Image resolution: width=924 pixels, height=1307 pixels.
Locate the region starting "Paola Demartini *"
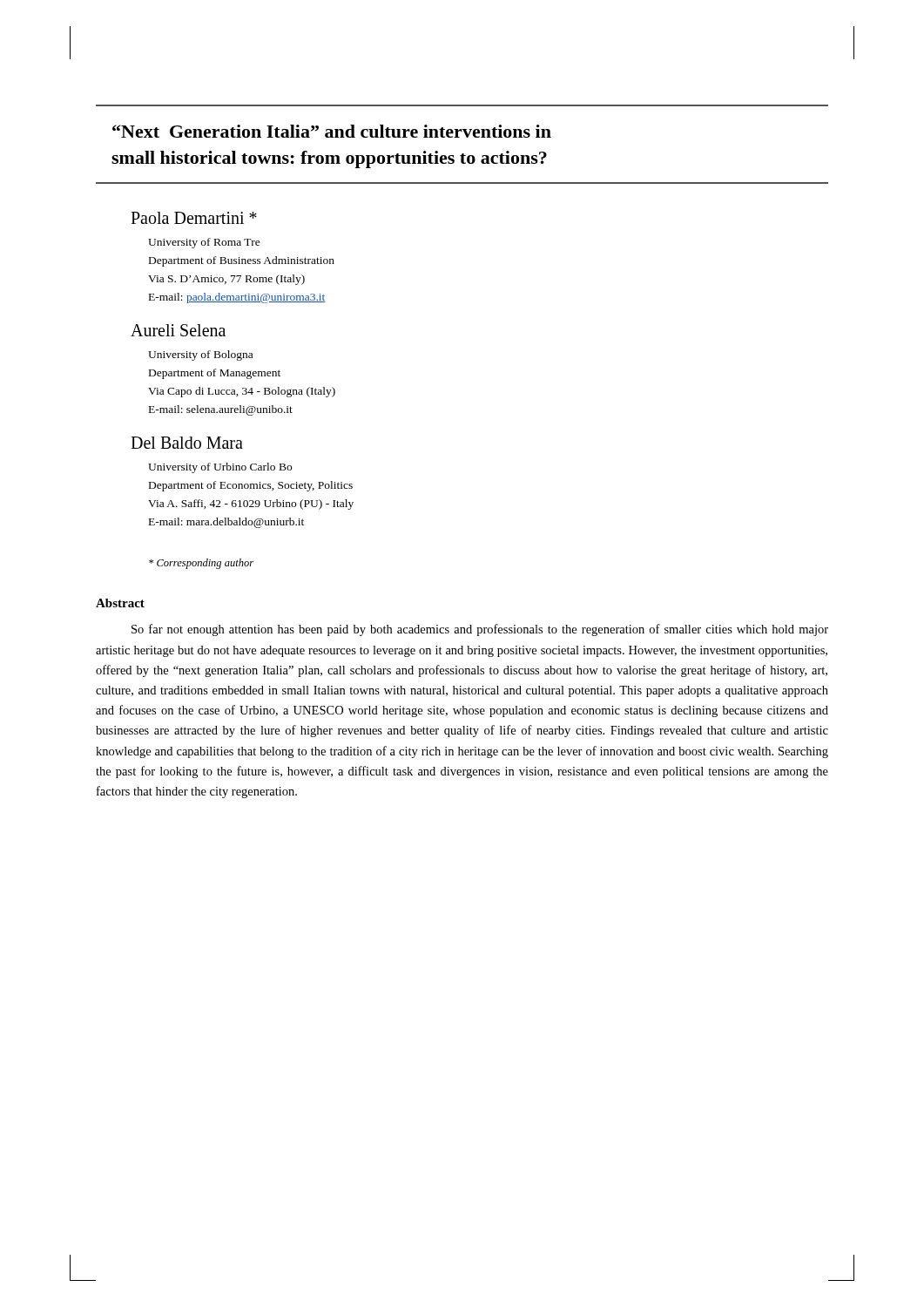[x=194, y=218]
